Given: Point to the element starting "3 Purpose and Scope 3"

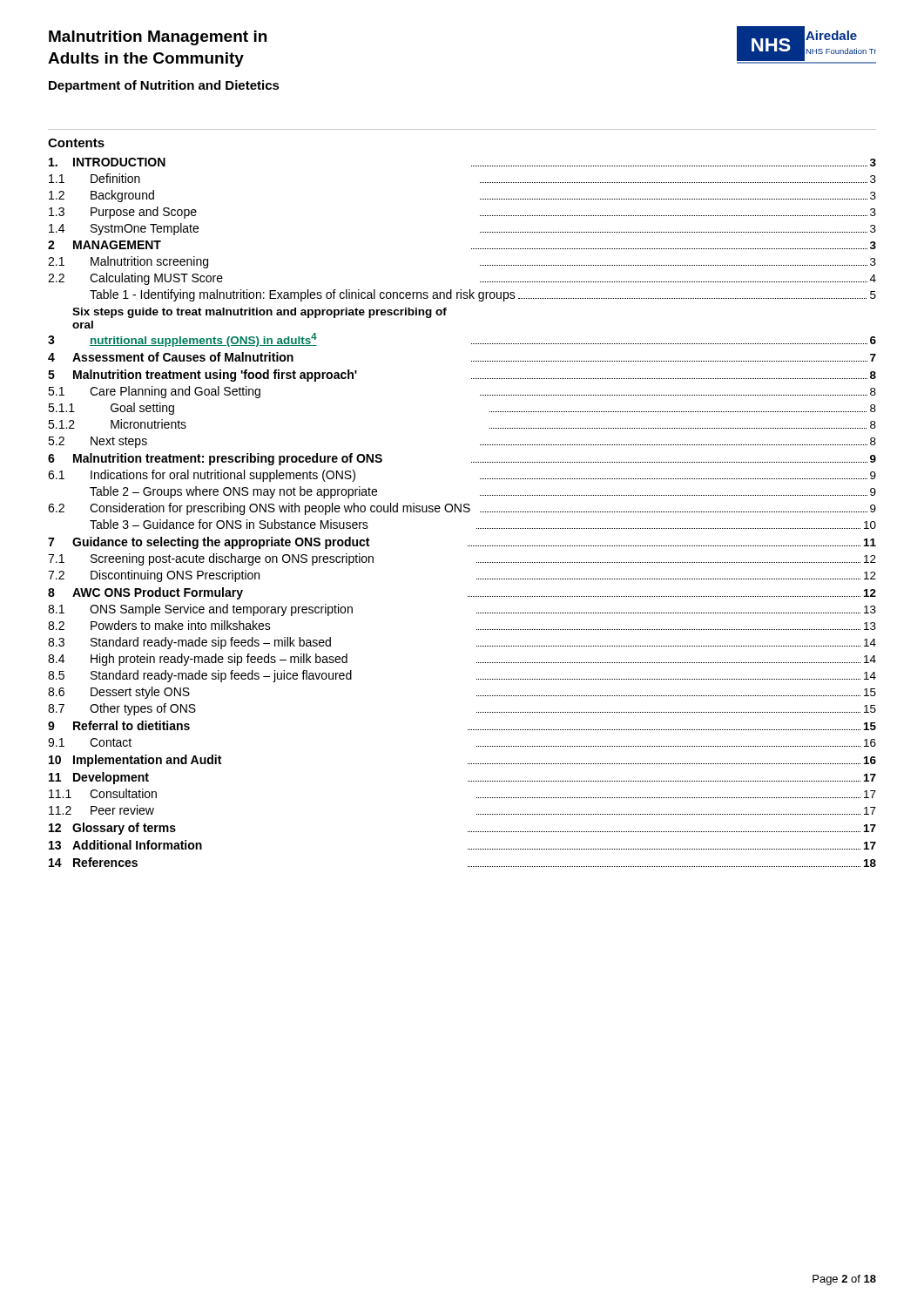Looking at the screenshot, I should click(x=144, y=212).
